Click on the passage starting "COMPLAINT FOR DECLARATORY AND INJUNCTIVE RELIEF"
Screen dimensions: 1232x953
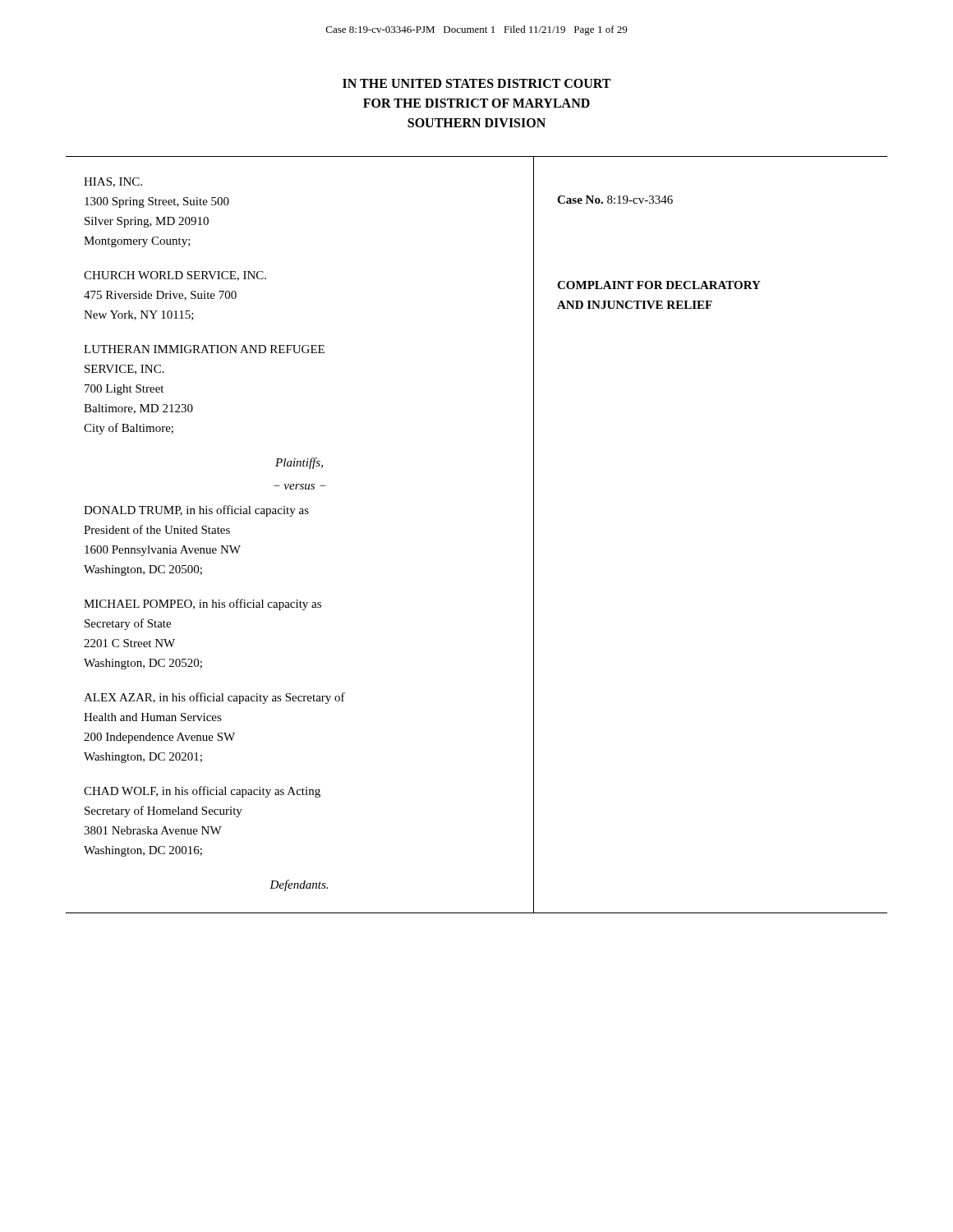click(x=713, y=295)
